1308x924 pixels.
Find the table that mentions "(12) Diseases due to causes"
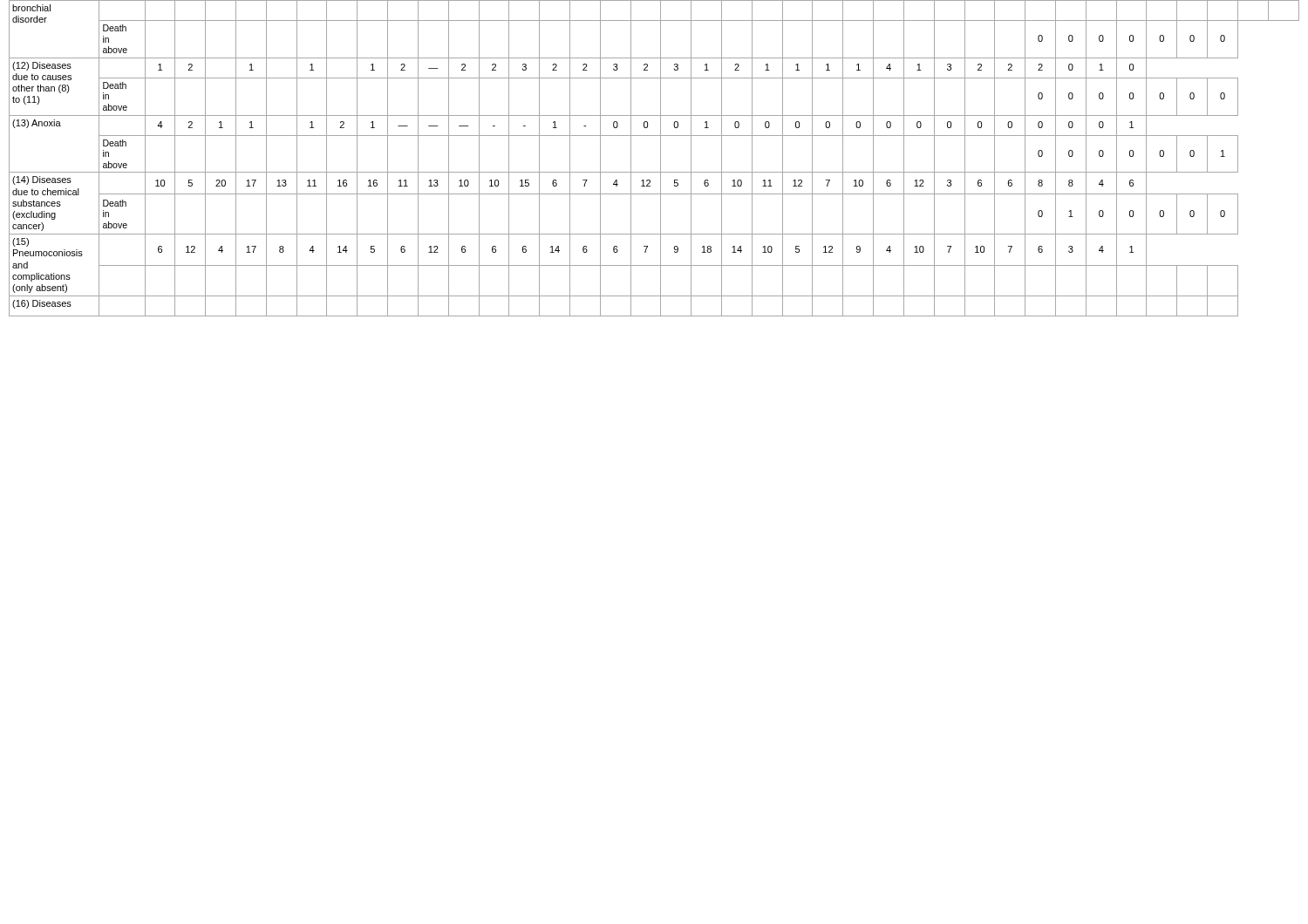654,462
